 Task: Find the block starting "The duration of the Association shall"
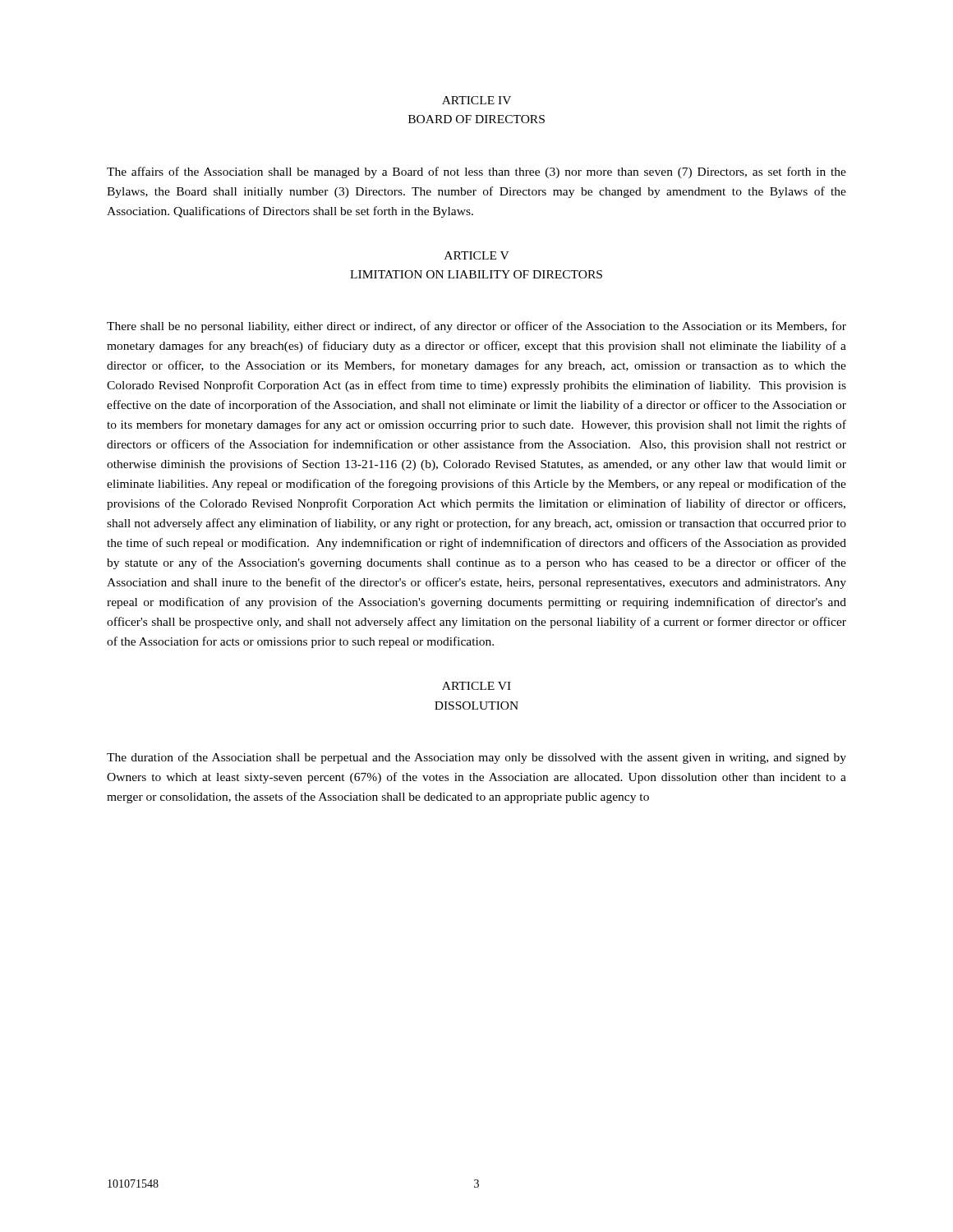[x=476, y=776]
